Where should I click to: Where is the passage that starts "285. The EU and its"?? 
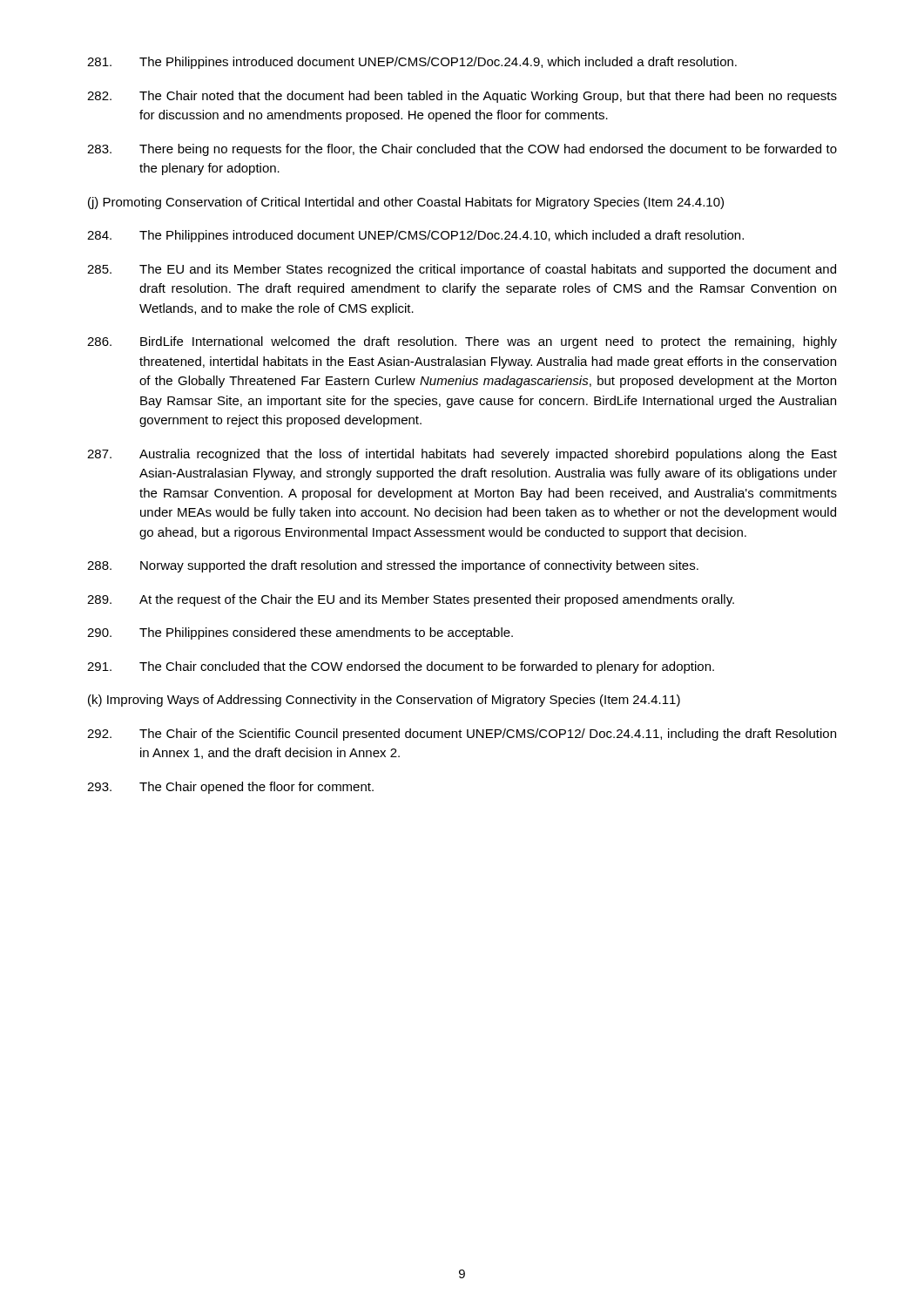462,289
